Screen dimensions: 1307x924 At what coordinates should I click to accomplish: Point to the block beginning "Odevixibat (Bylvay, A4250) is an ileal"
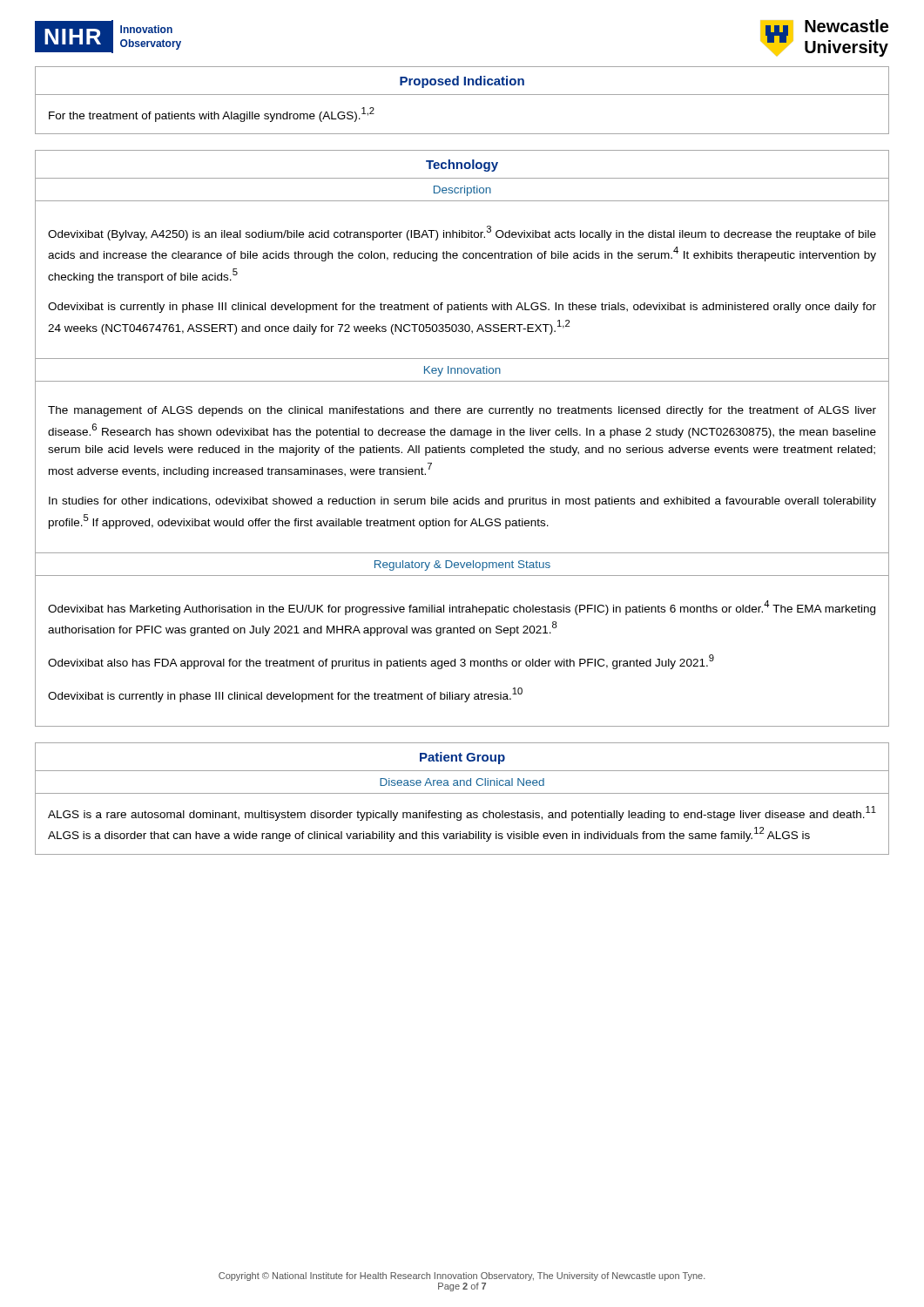coord(462,233)
